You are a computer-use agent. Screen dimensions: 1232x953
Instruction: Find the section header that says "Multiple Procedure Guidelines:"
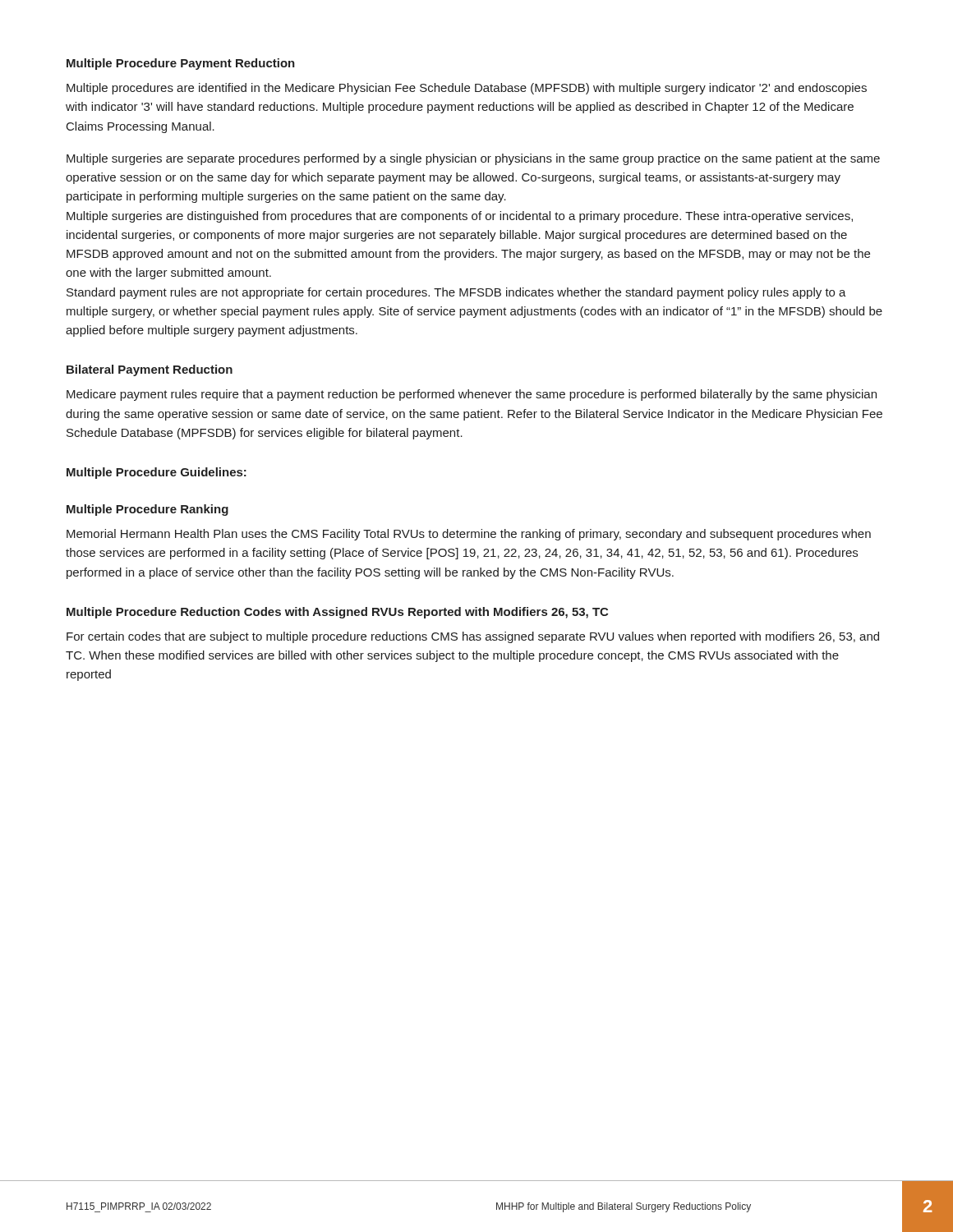click(156, 472)
